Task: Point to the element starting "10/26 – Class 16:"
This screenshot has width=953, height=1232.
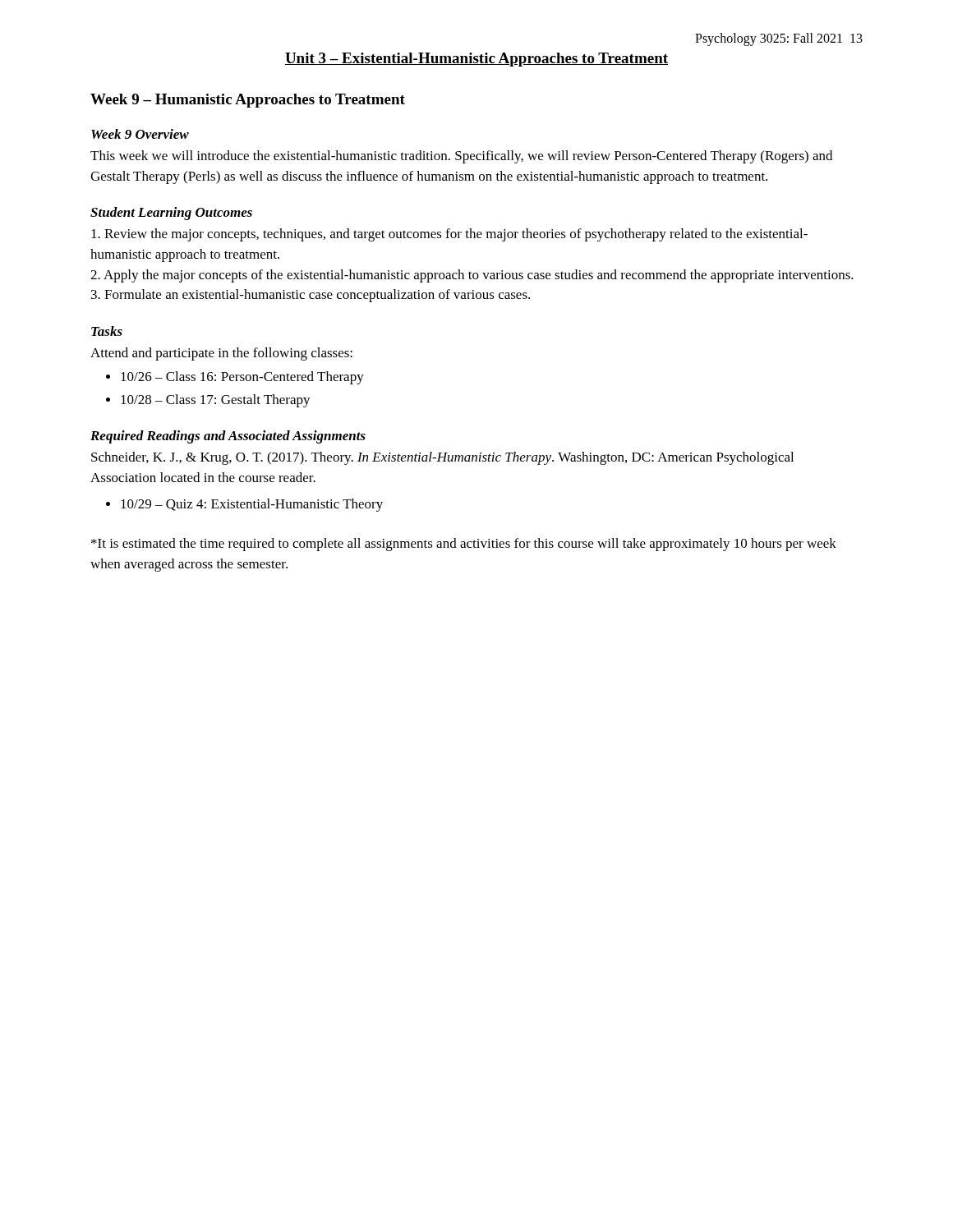Action: (x=242, y=377)
